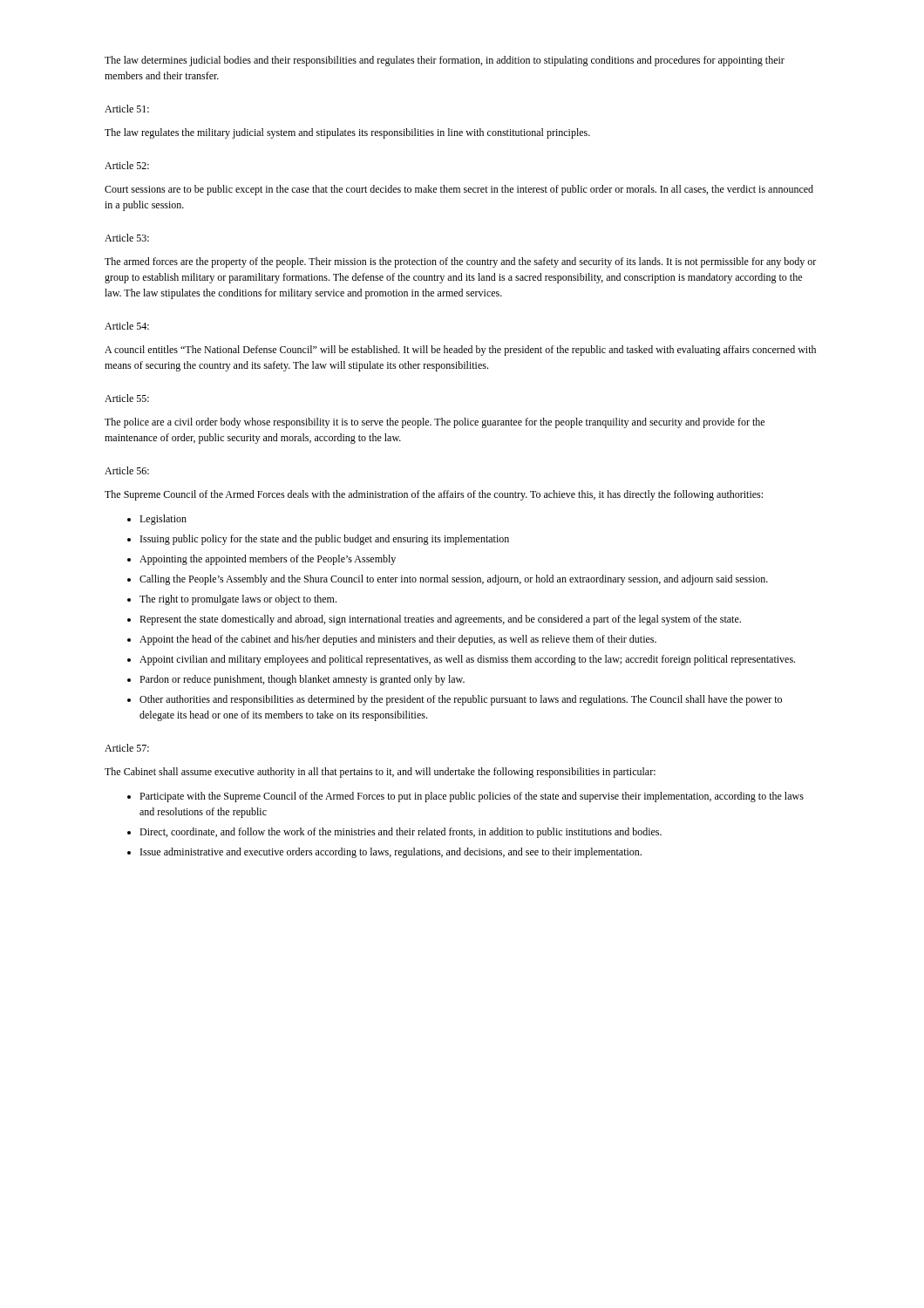Locate the text "Article 53:"
This screenshot has width=924, height=1308.
[127, 238]
